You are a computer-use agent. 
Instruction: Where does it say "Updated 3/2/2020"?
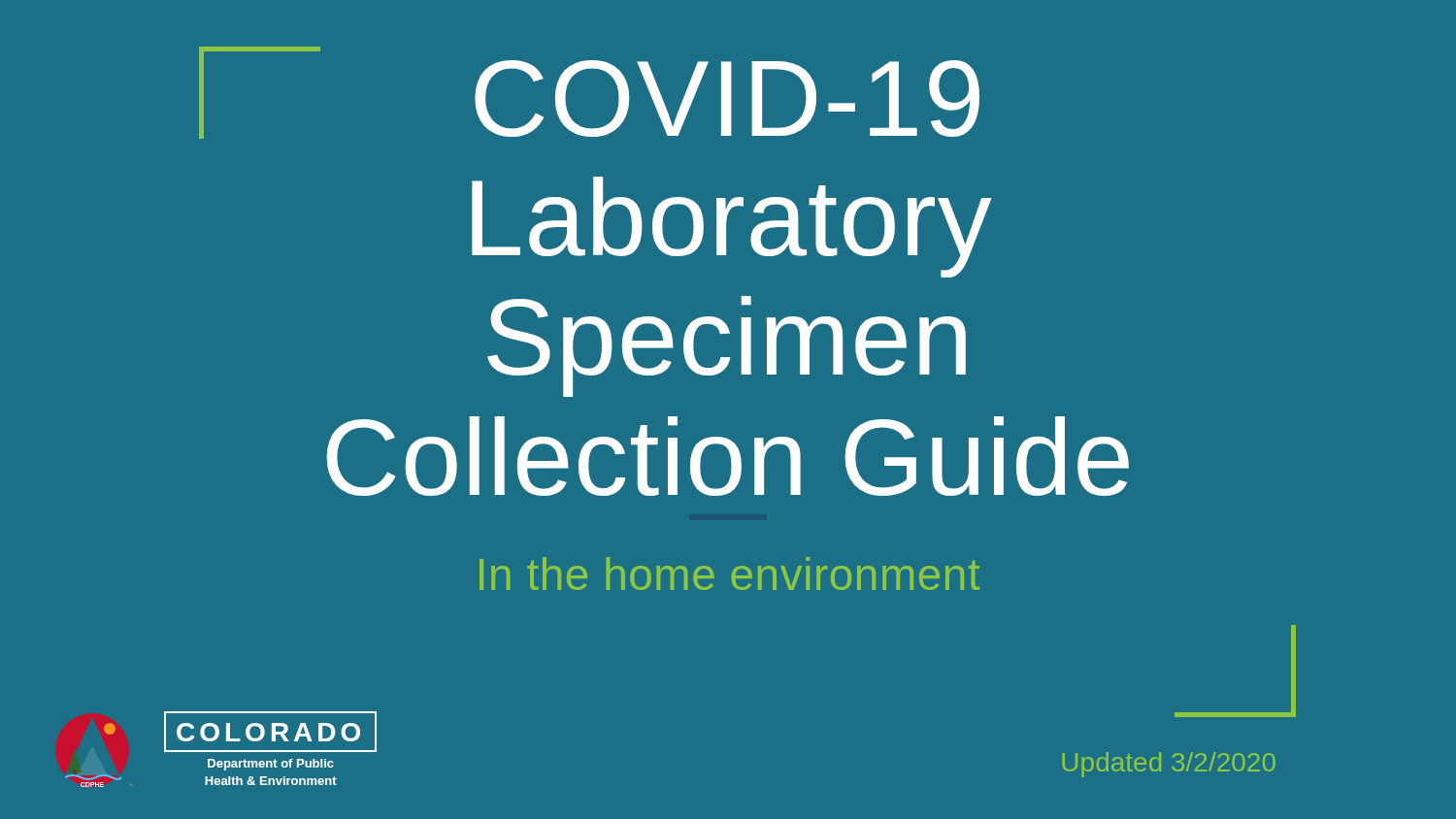point(1168,762)
